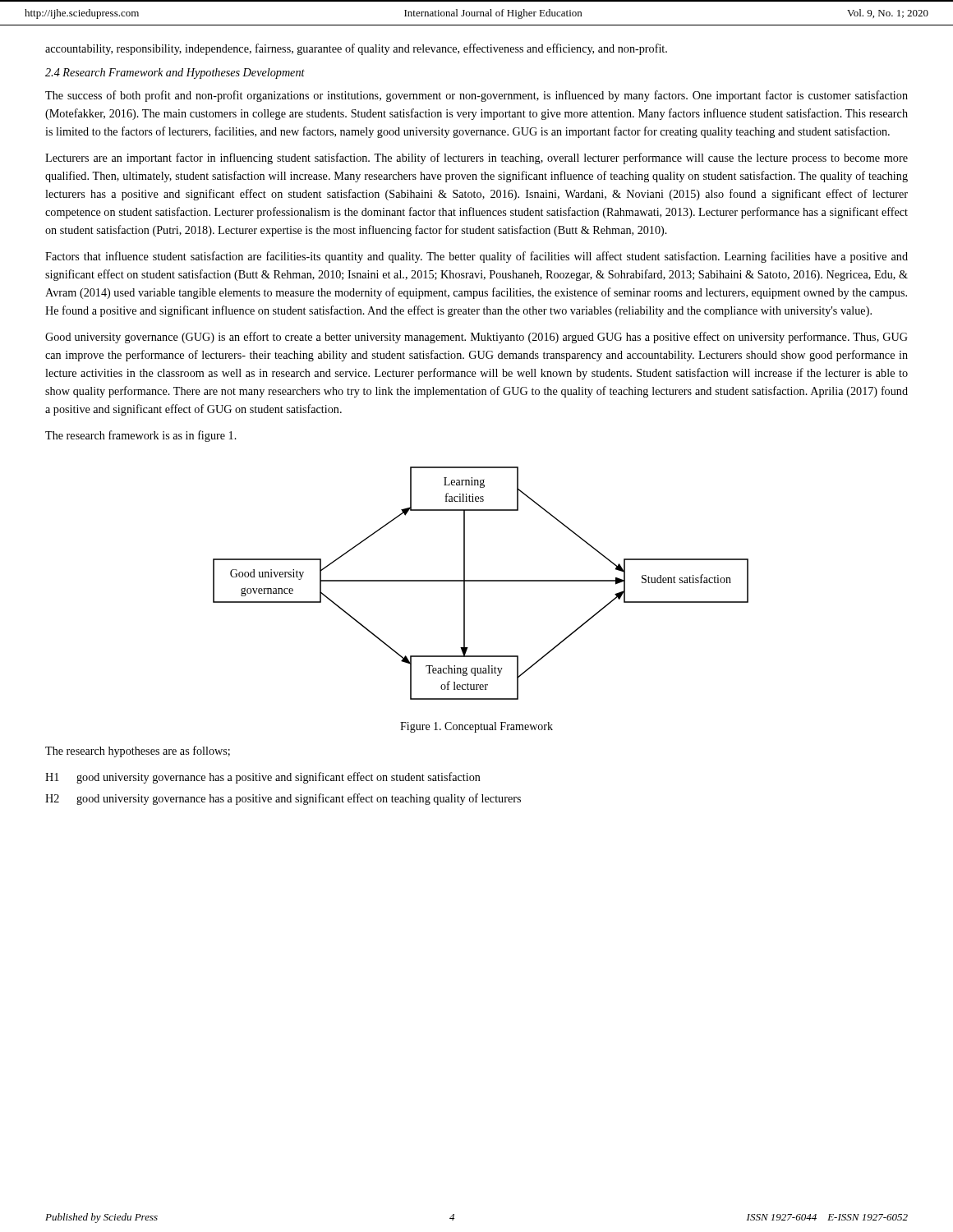953x1232 pixels.
Task: Find "The research hypotheses are as follows;" on this page
Action: tap(138, 751)
